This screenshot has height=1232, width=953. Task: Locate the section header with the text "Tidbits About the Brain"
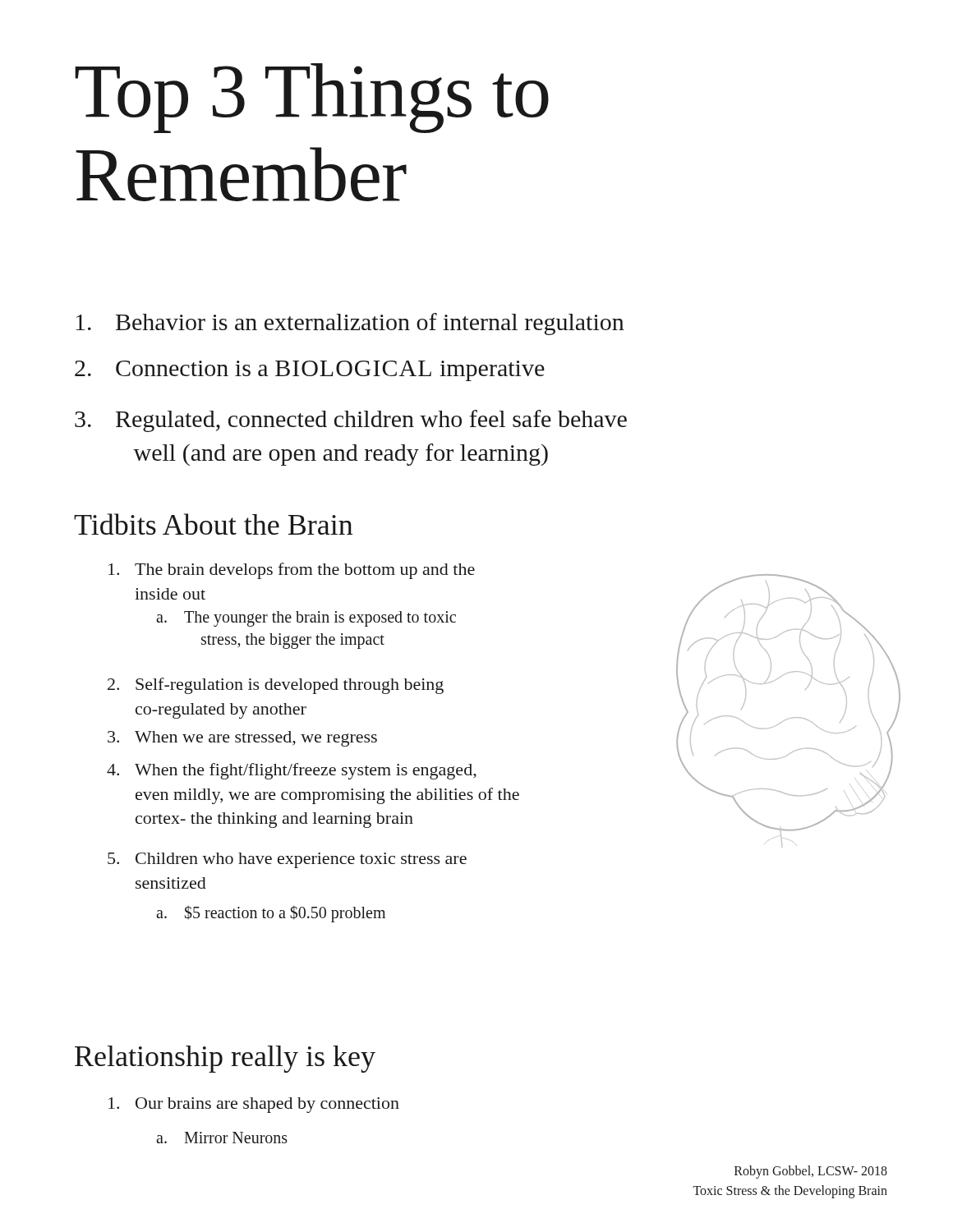(213, 525)
